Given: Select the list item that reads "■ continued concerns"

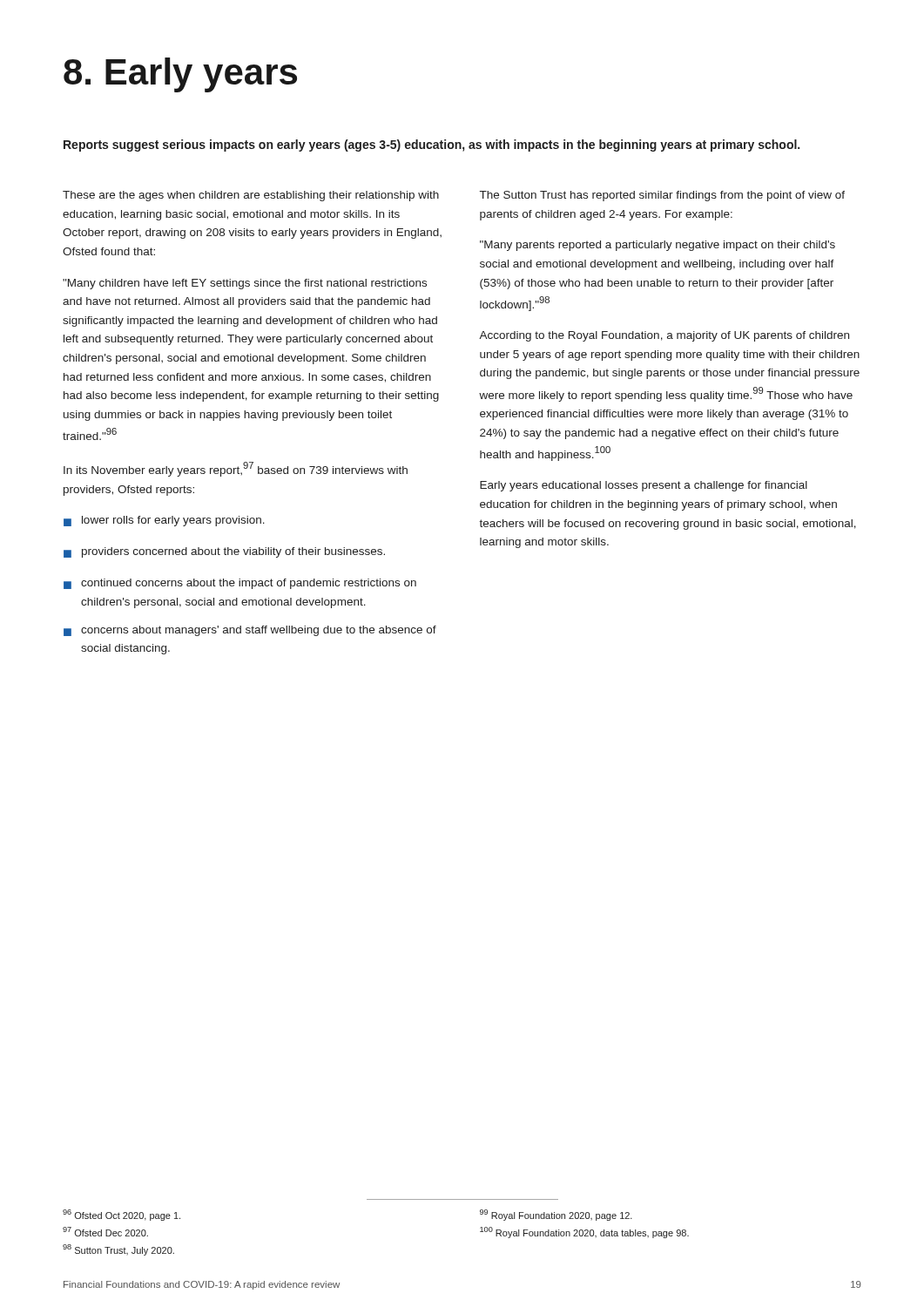Looking at the screenshot, I should pyautogui.click(x=254, y=593).
